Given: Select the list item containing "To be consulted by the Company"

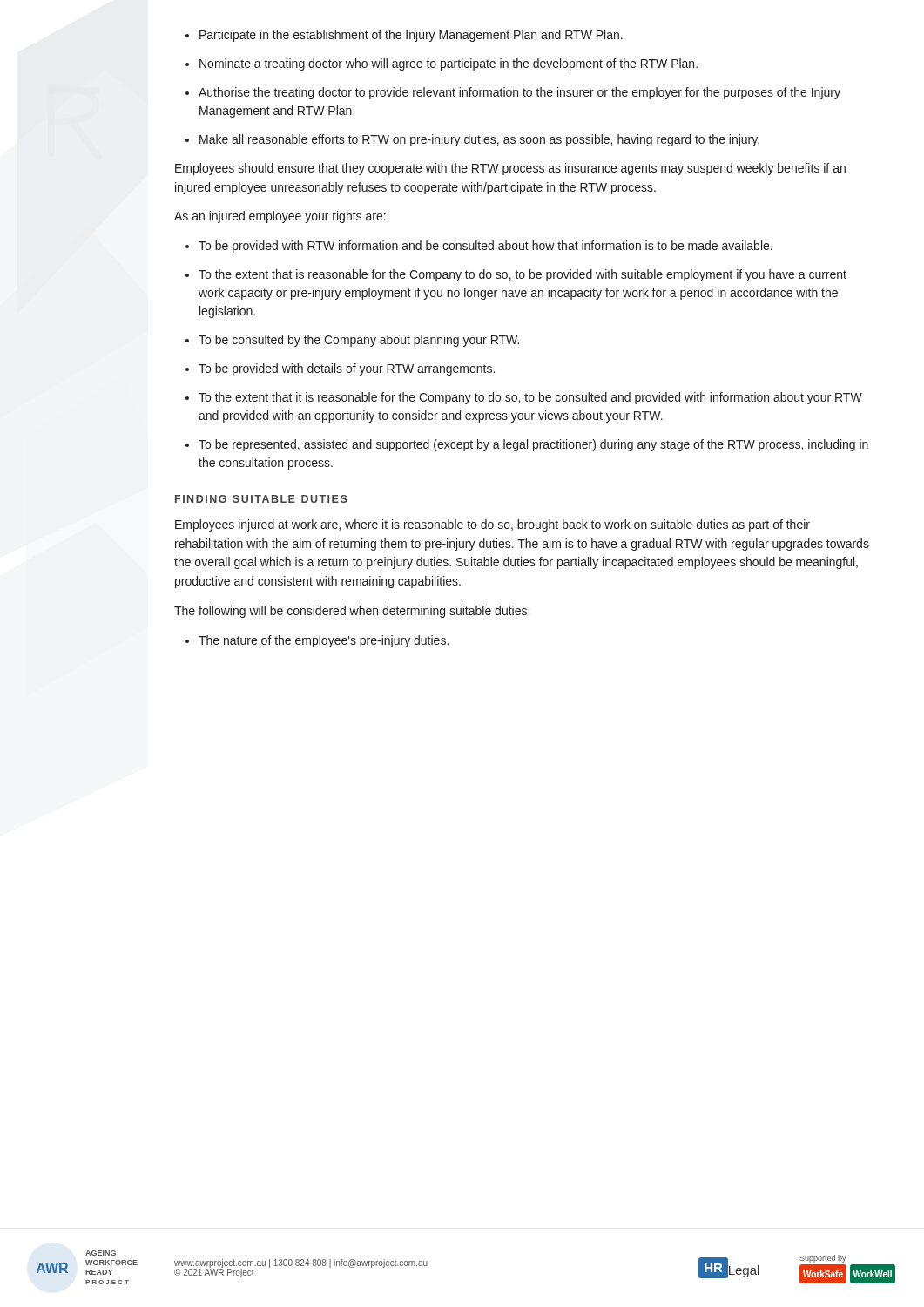Looking at the screenshot, I should pos(523,340).
